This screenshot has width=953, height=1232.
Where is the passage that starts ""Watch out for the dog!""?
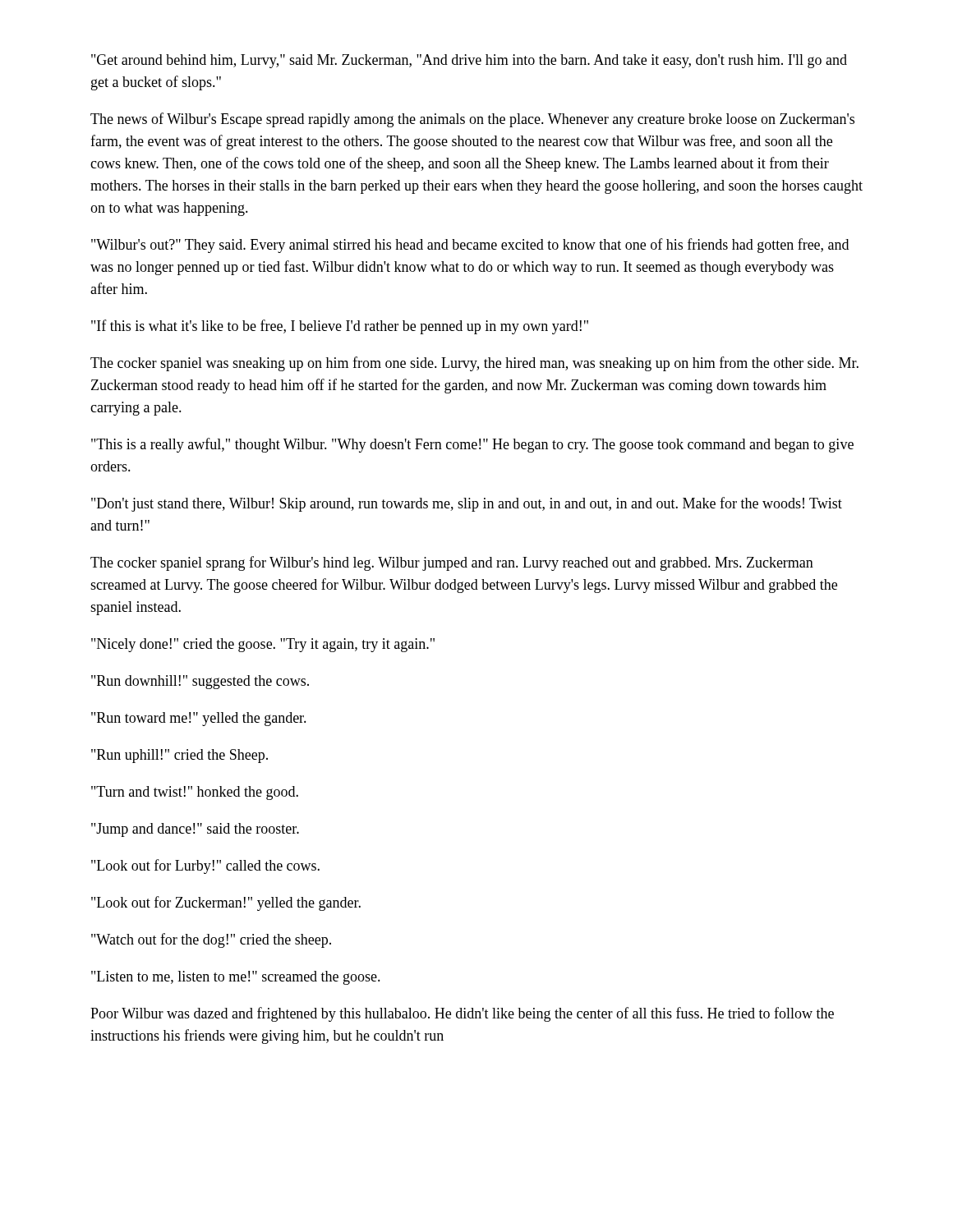point(211,940)
